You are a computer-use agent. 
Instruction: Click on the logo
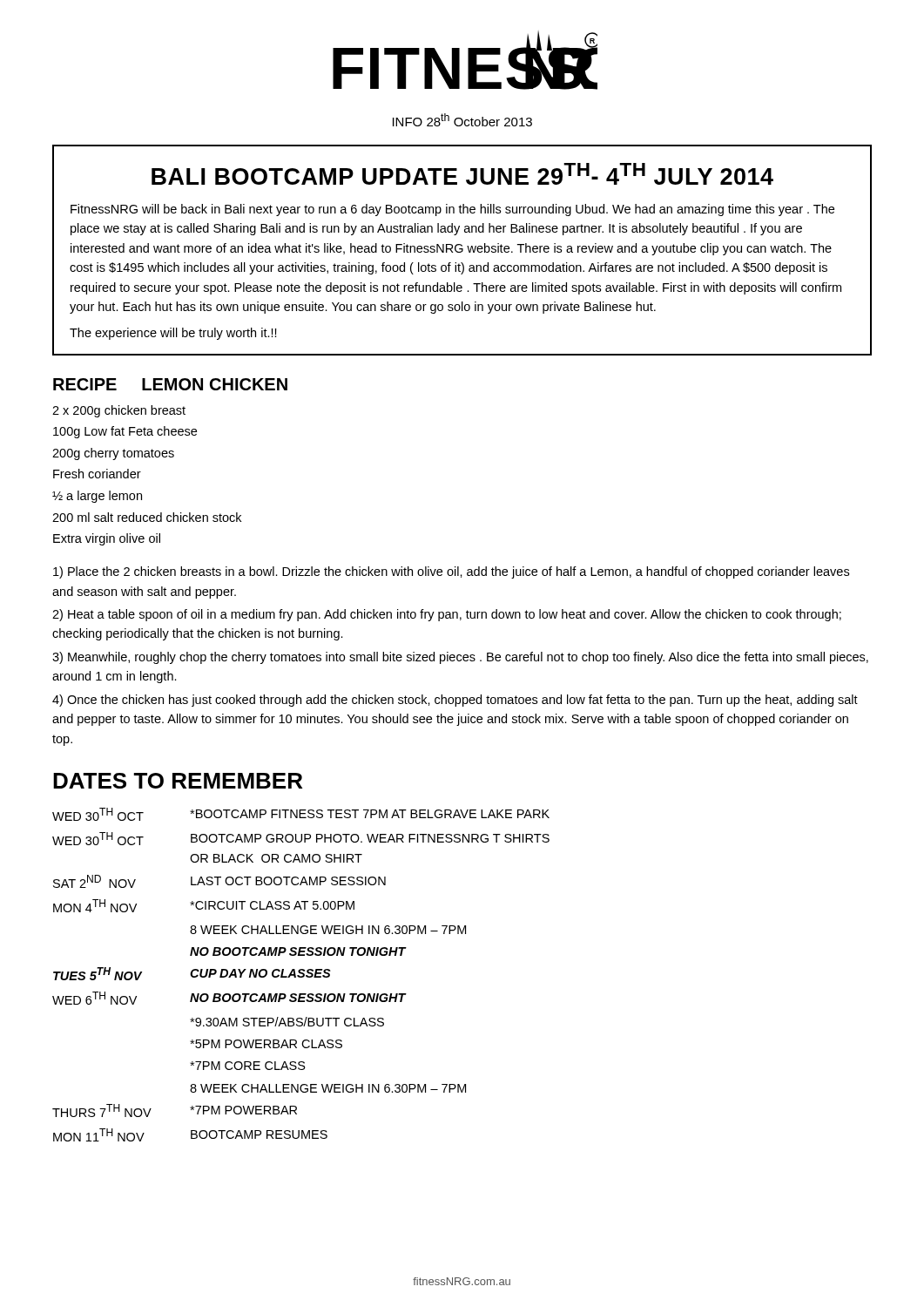coord(462,67)
